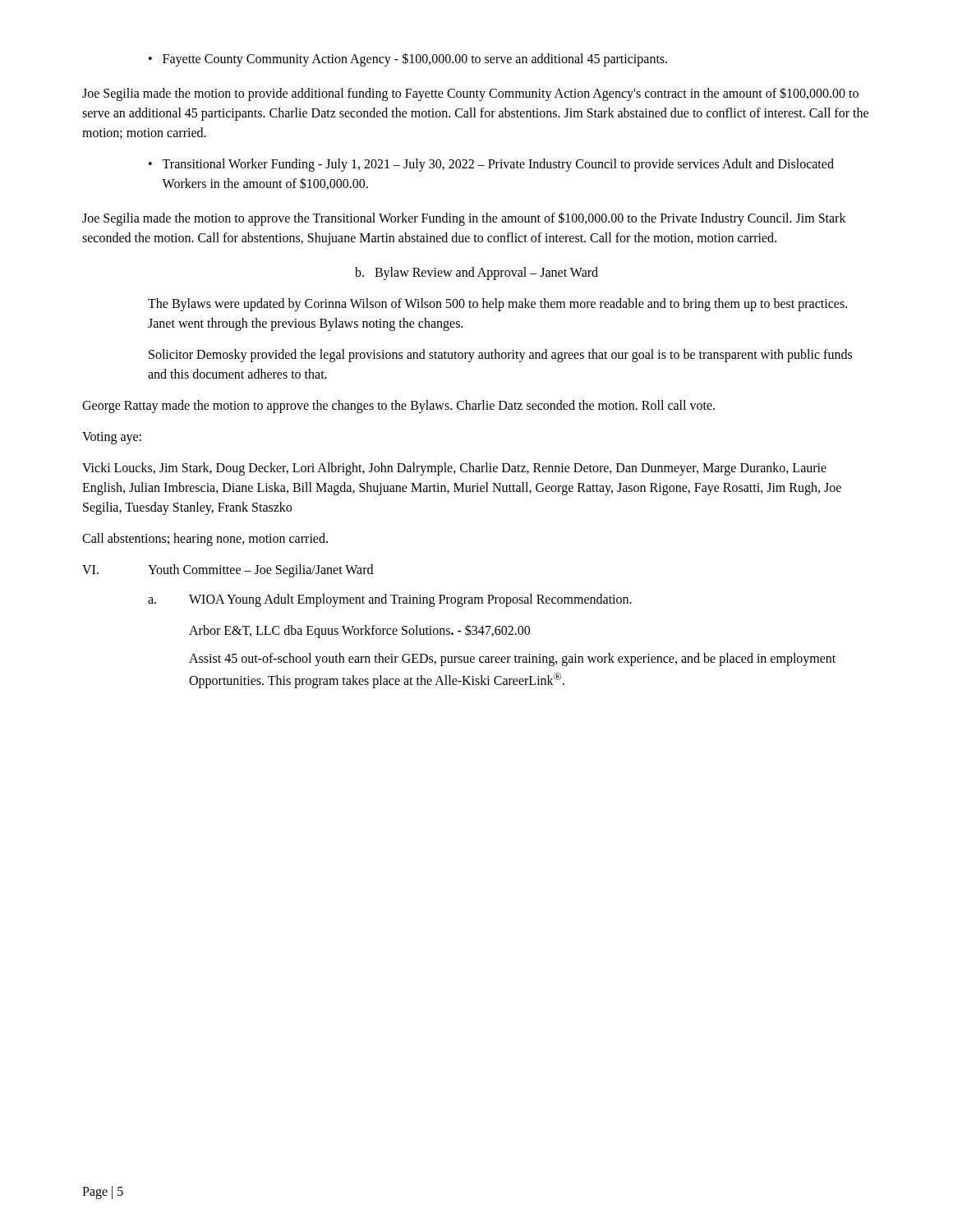Select the text with the text "Voting aye:"
The height and width of the screenshot is (1232, 953).
[112, 437]
